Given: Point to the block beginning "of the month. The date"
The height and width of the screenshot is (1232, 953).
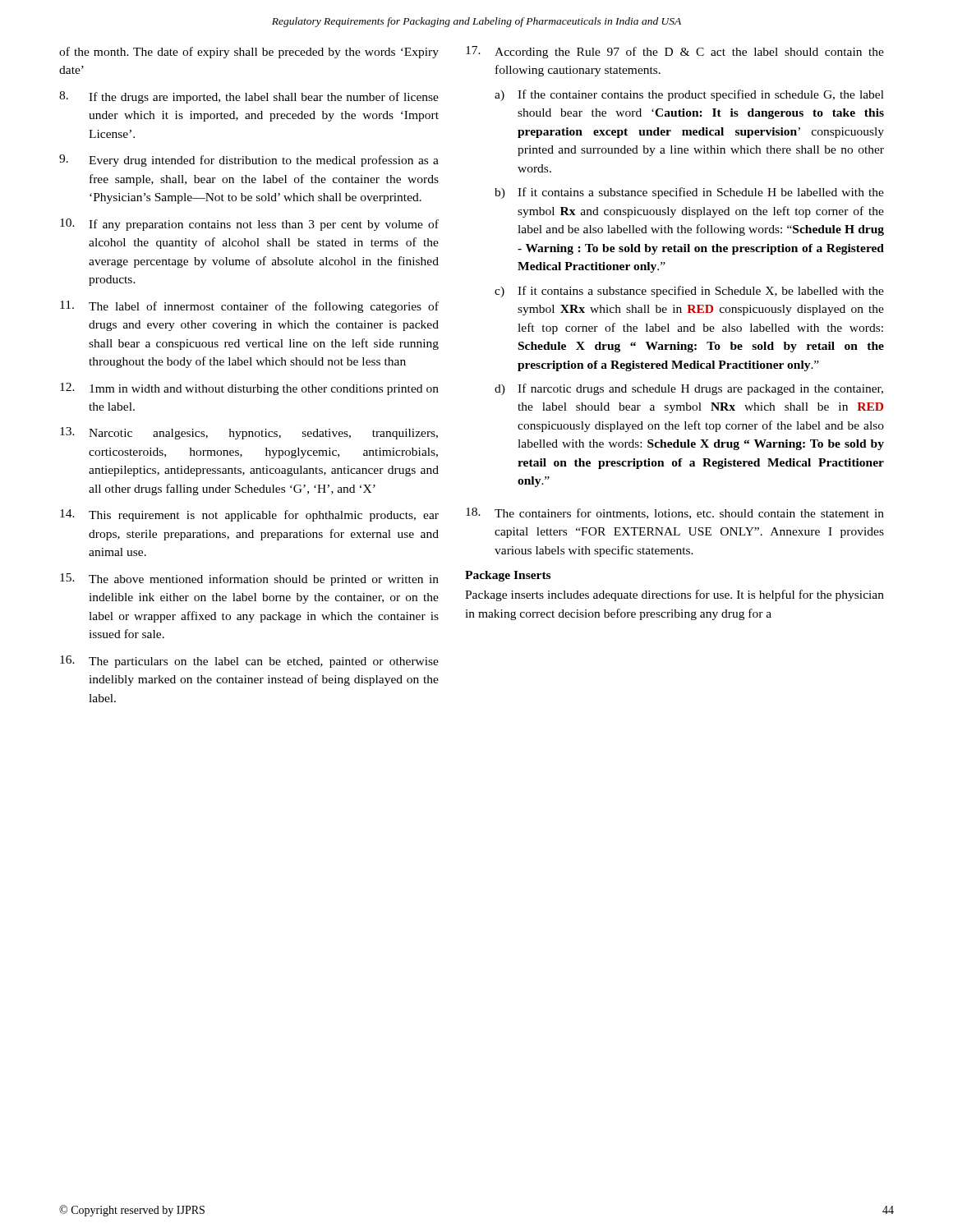Looking at the screenshot, I should coord(249,61).
